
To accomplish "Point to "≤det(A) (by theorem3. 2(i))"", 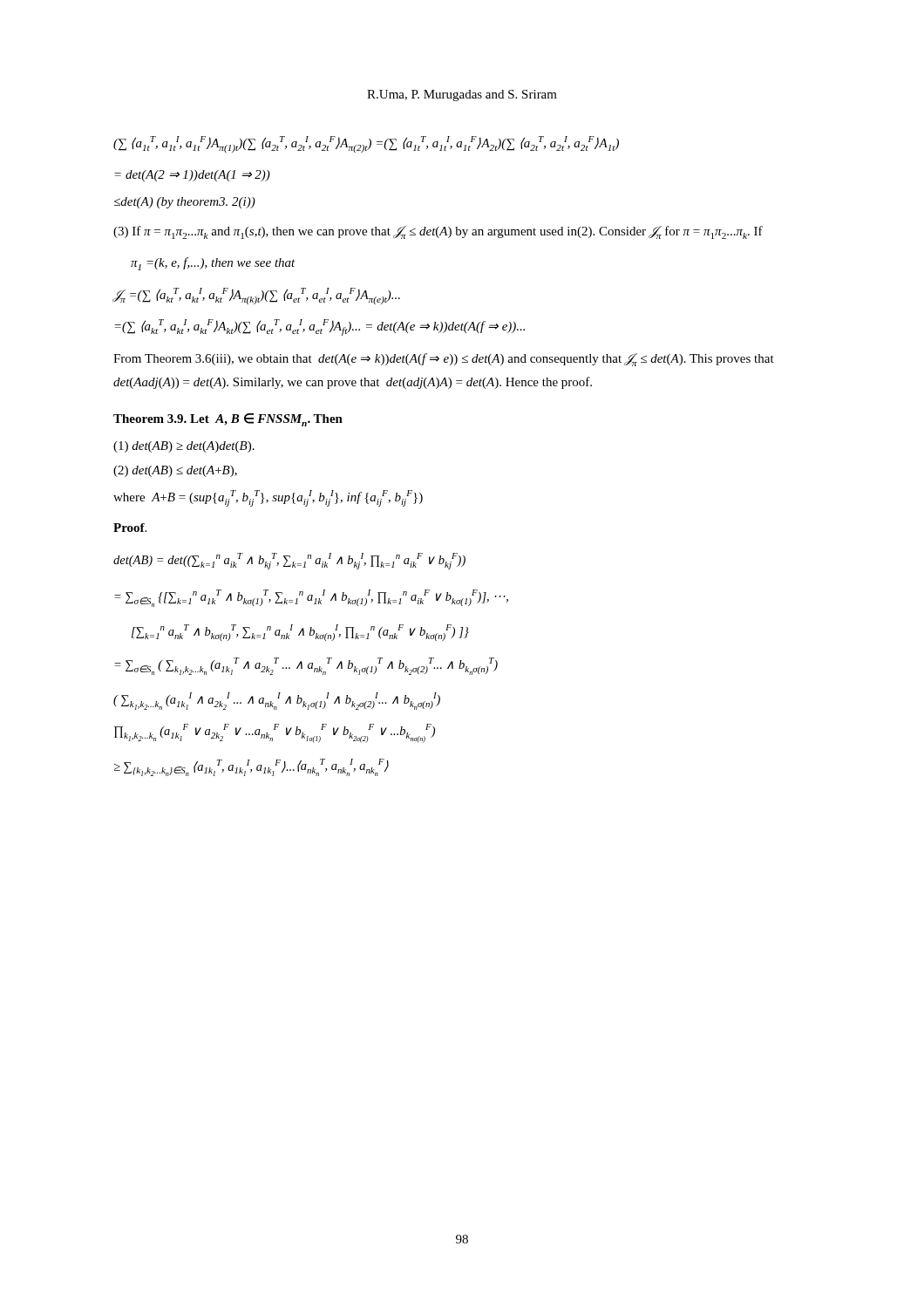I will [184, 201].
